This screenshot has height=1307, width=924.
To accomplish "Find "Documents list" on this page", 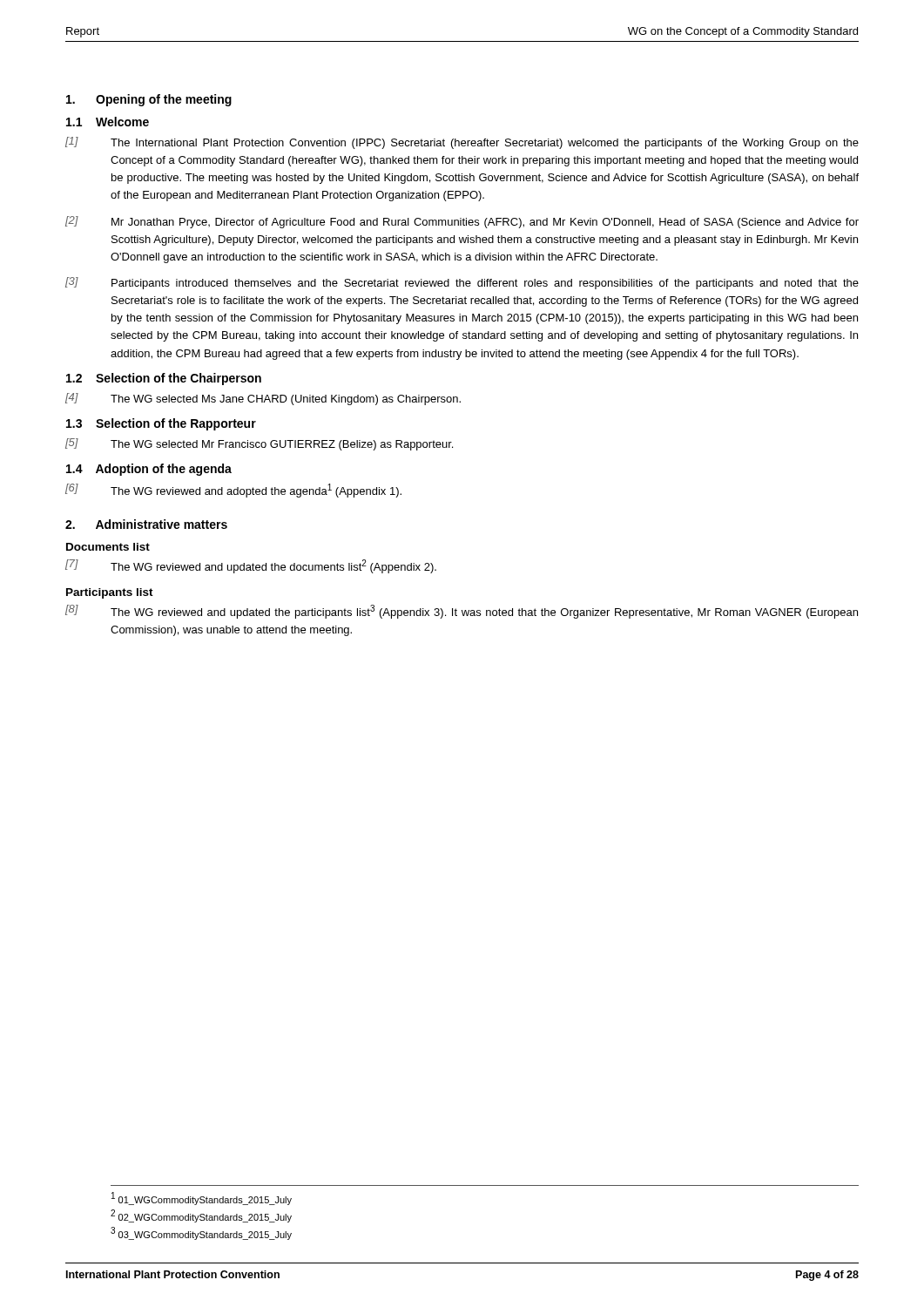I will click(x=107, y=547).
